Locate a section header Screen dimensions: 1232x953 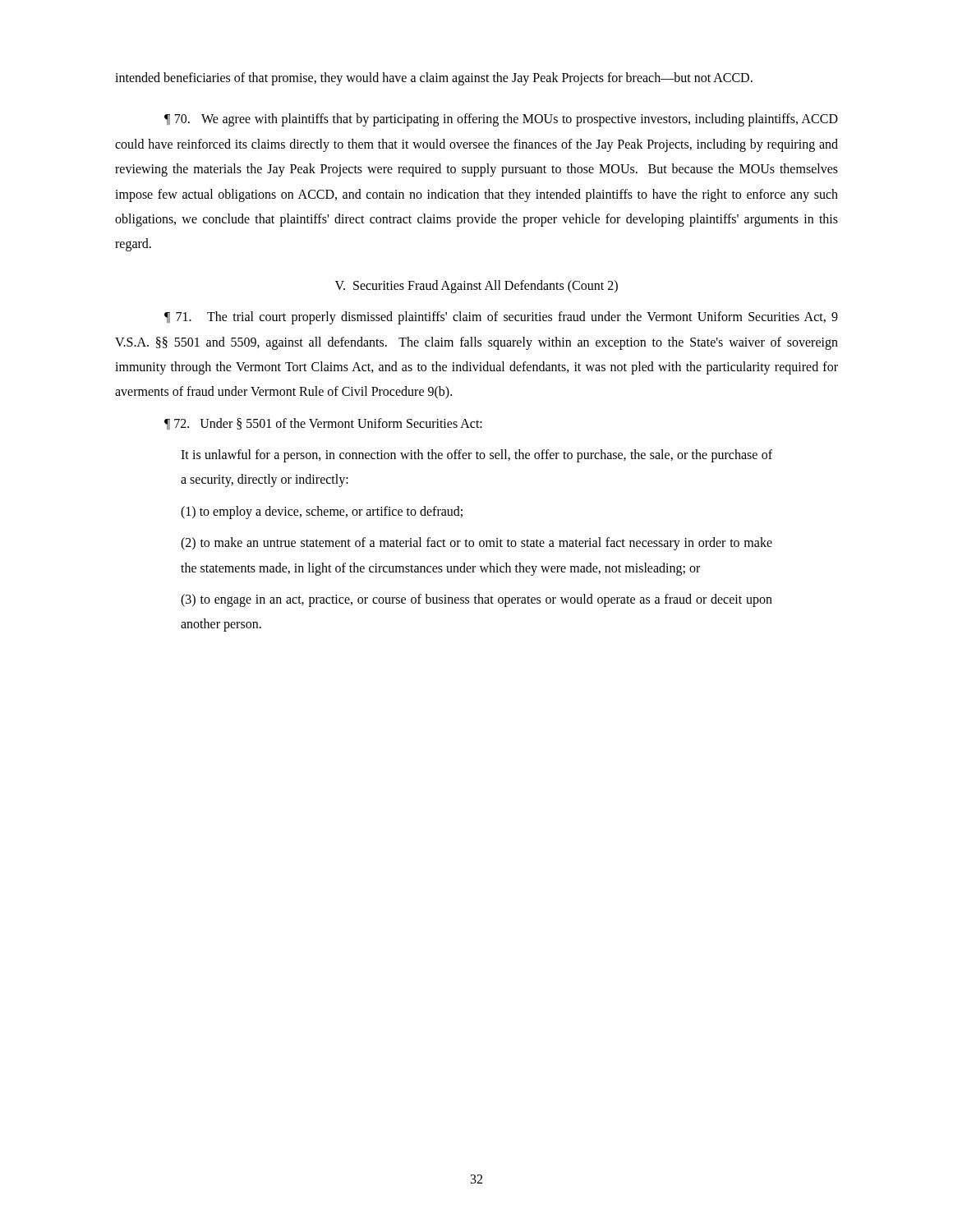476,286
